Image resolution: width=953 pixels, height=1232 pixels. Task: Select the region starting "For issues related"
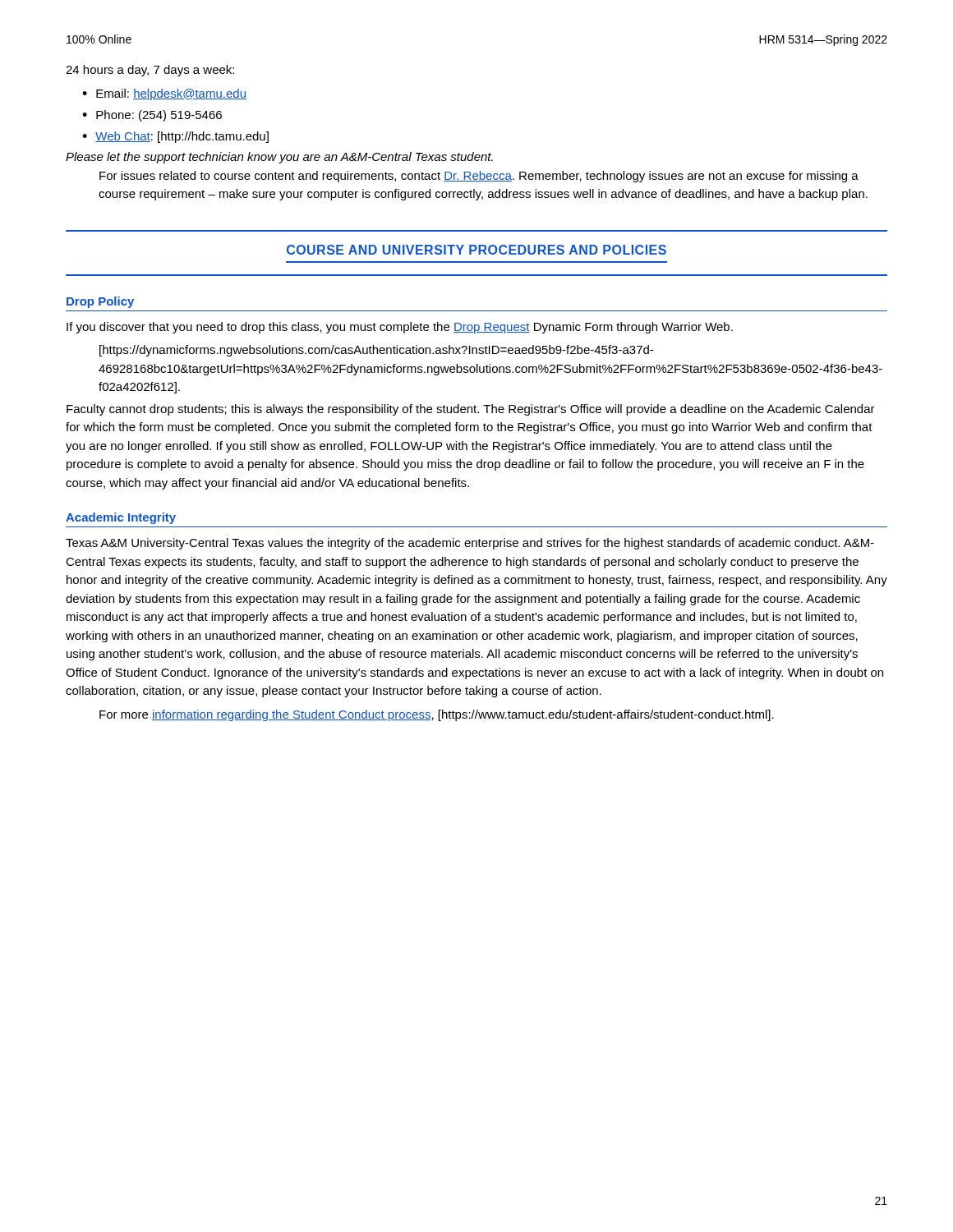point(483,184)
